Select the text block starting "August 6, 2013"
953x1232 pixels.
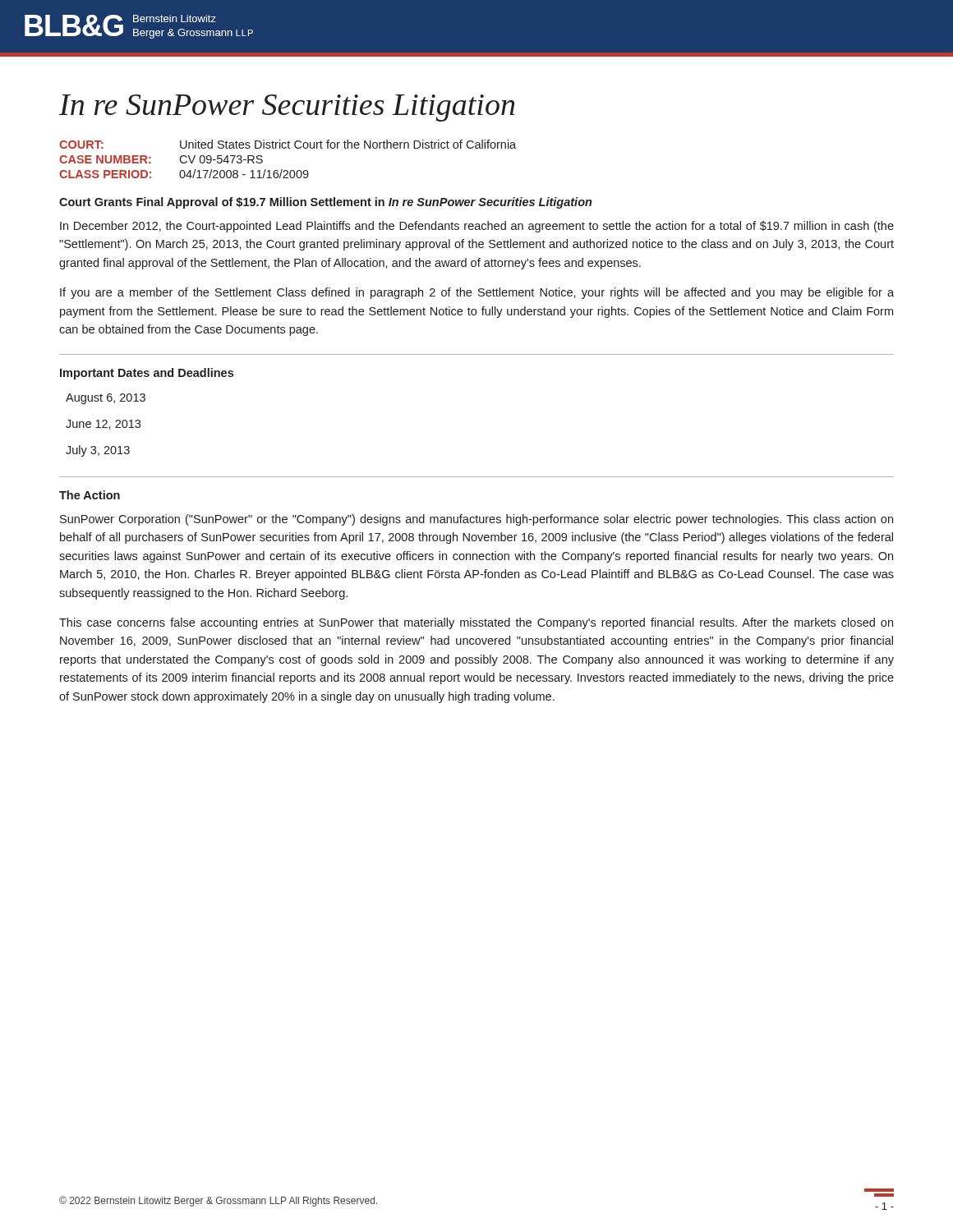pyautogui.click(x=106, y=399)
